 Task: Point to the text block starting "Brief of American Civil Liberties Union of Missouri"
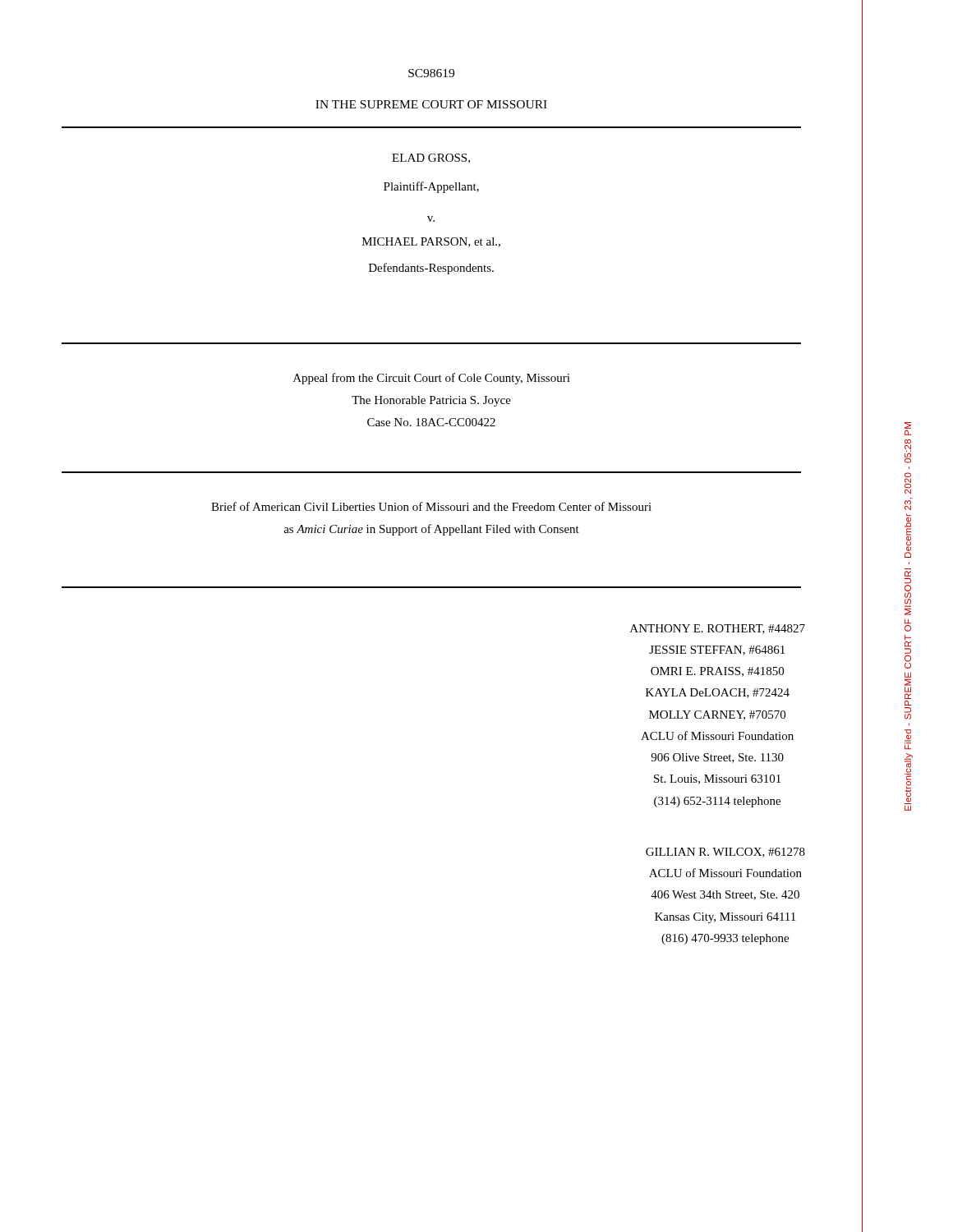click(431, 517)
